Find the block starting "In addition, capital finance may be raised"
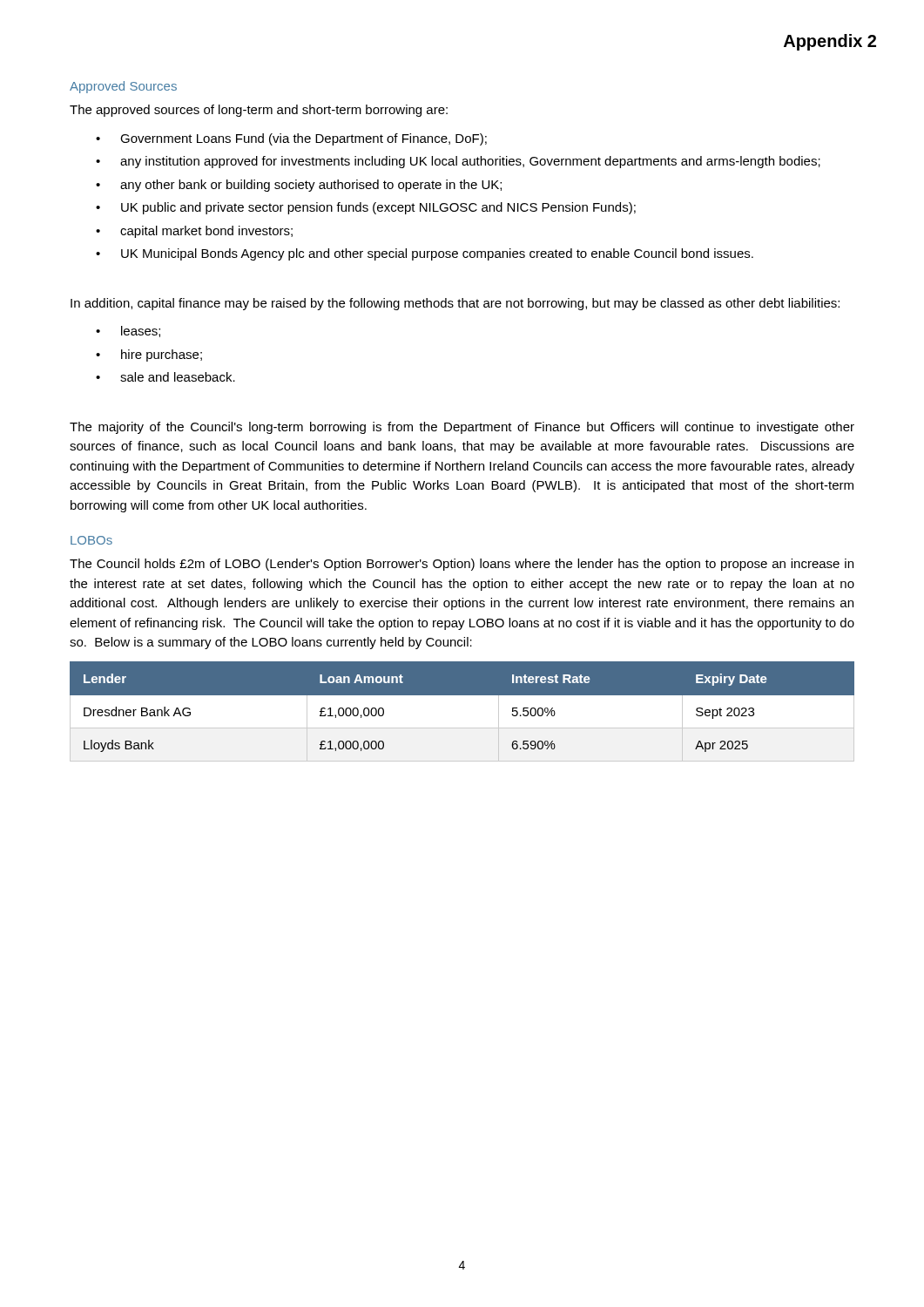924x1307 pixels. point(455,302)
